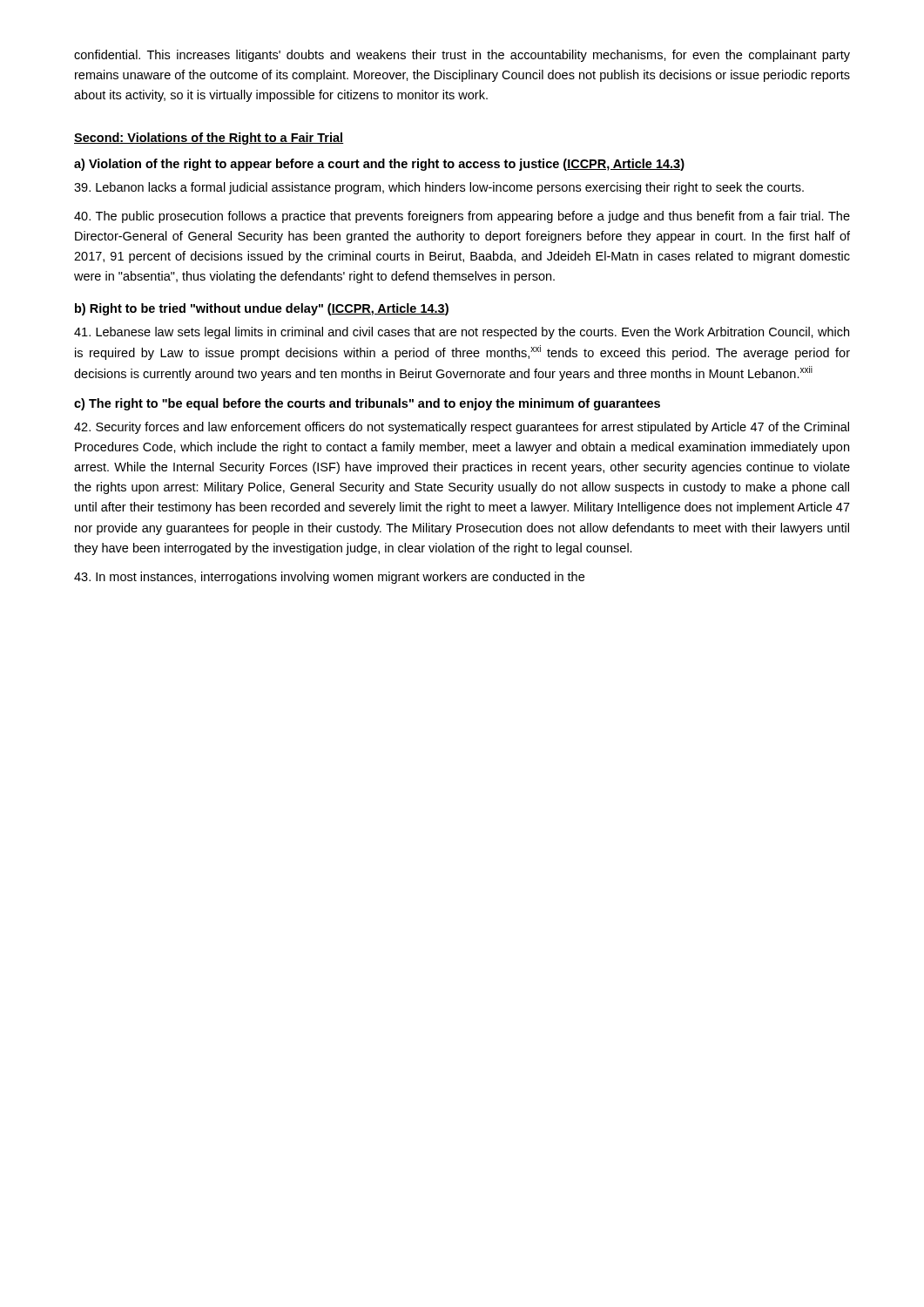Locate the element starting "Lebanon lacks a formal"
Viewport: 924px width, 1307px height.
click(x=462, y=187)
